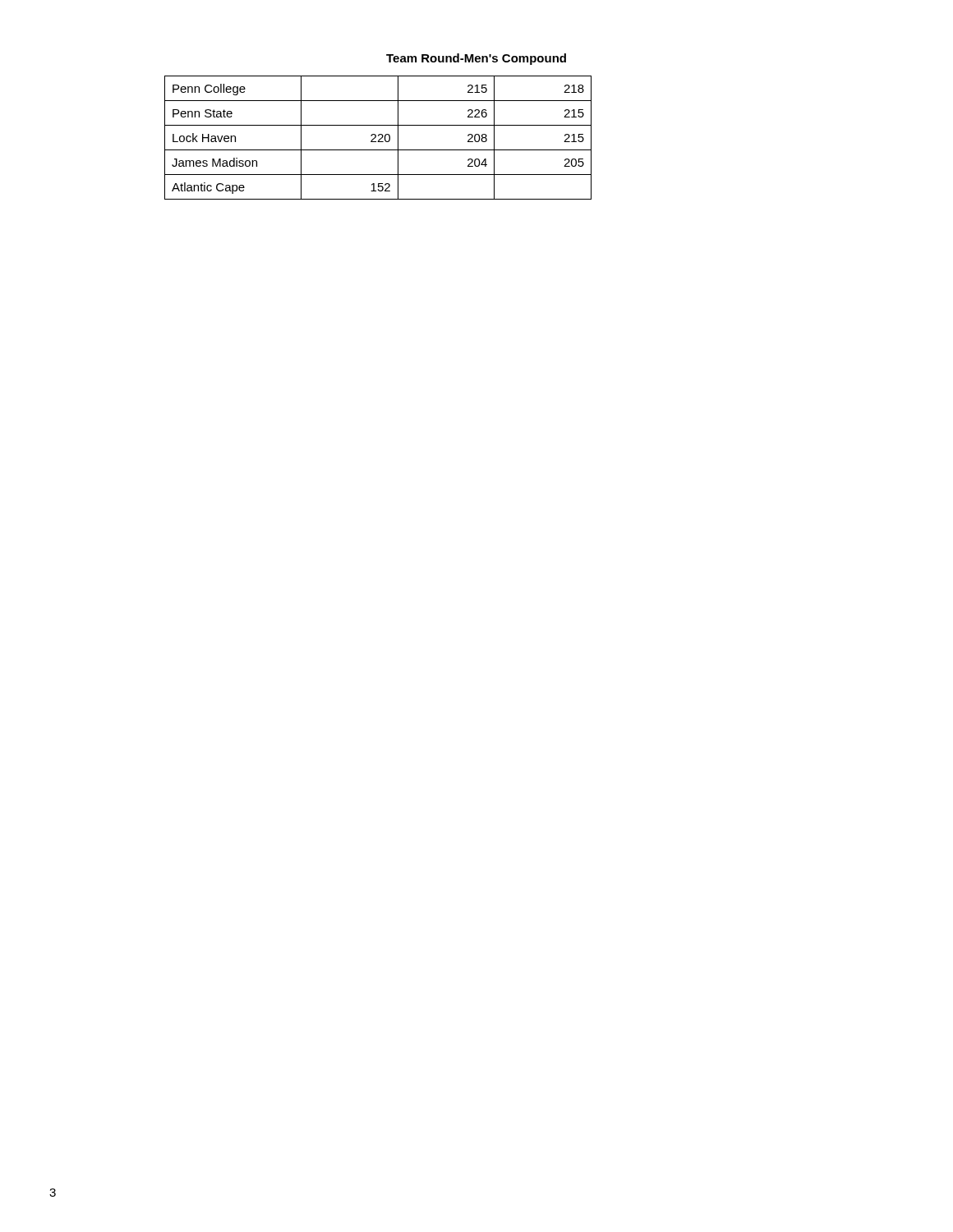The height and width of the screenshot is (1232, 953).
Task: Select the table that reads "Penn College"
Action: tap(378, 138)
